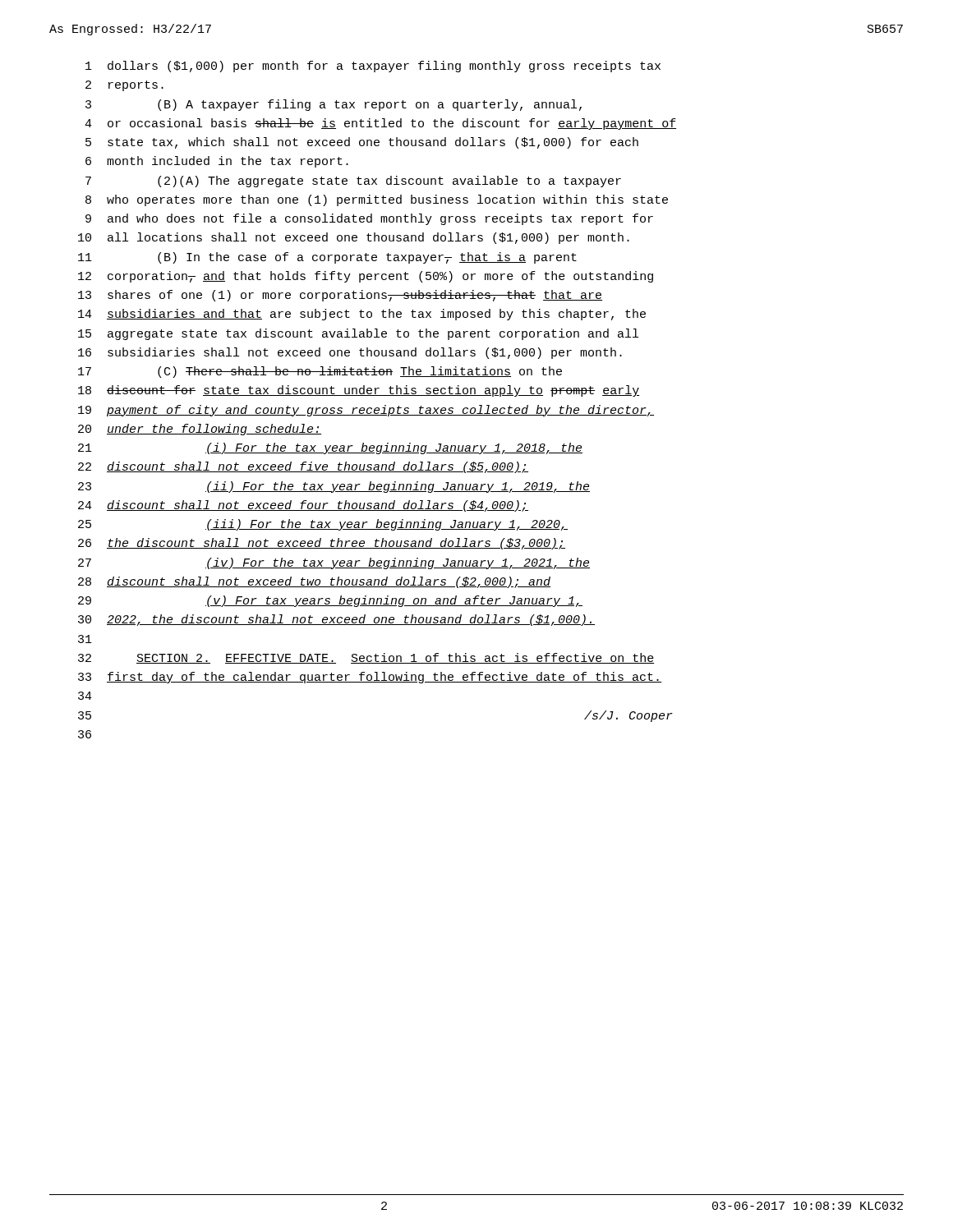Select the list item that says "15 aggregate state"
This screenshot has height=1232, width=953.
tap(476, 334)
